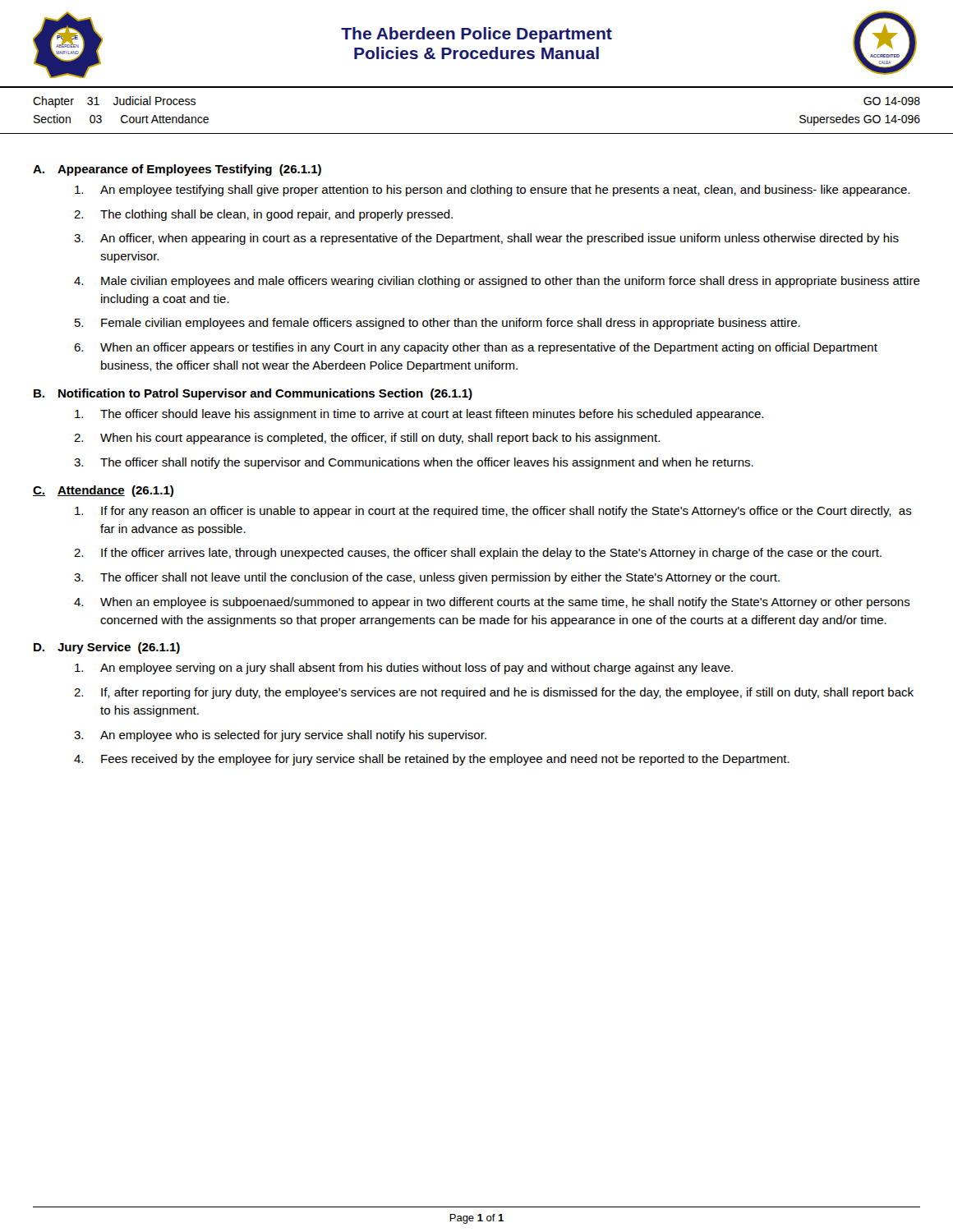The height and width of the screenshot is (1232, 953).
Task: Locate the passage starting "B. Notification to"
Action: coord(253,393)
